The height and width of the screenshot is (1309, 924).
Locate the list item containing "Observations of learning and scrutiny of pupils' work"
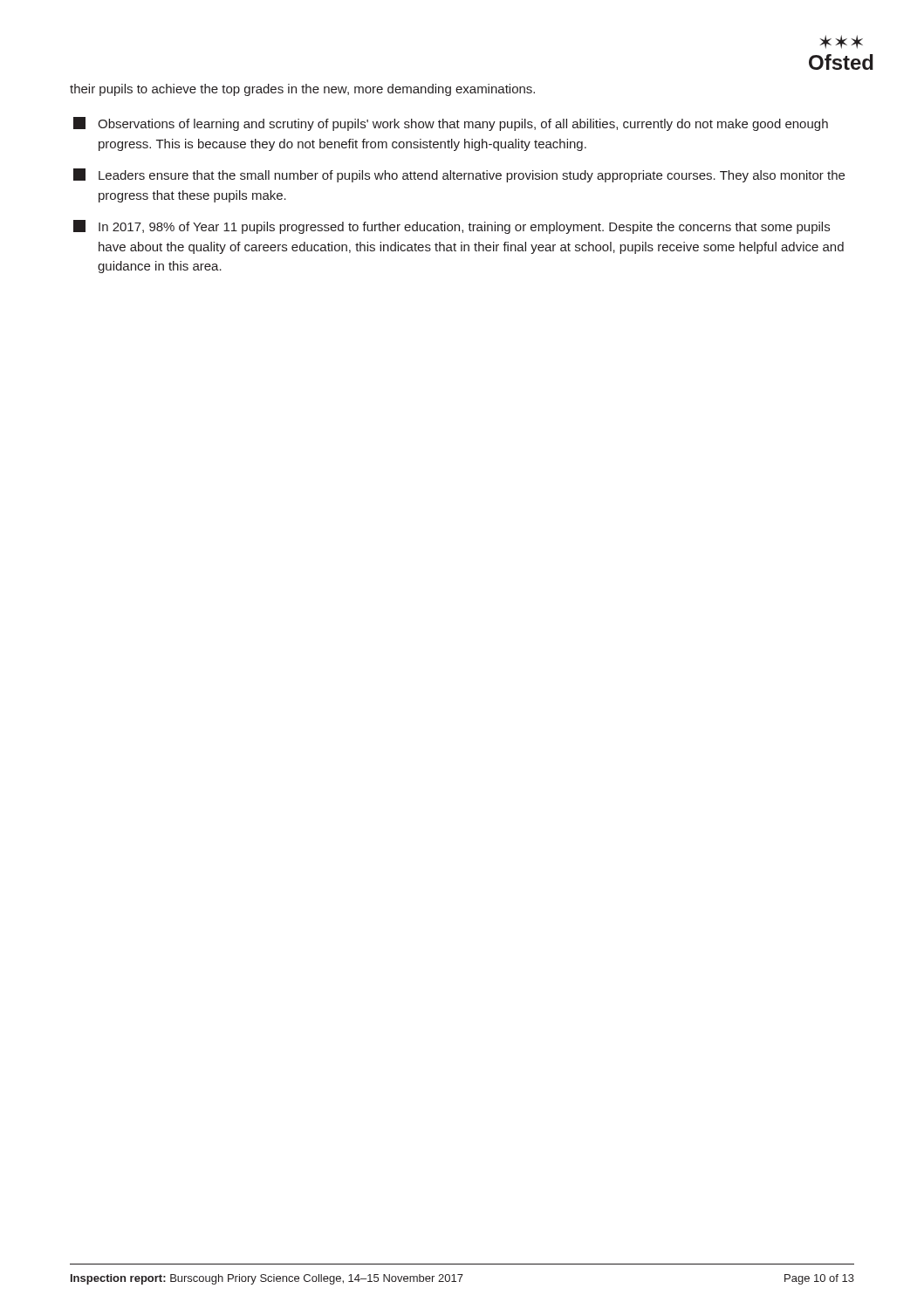(464, 134)
